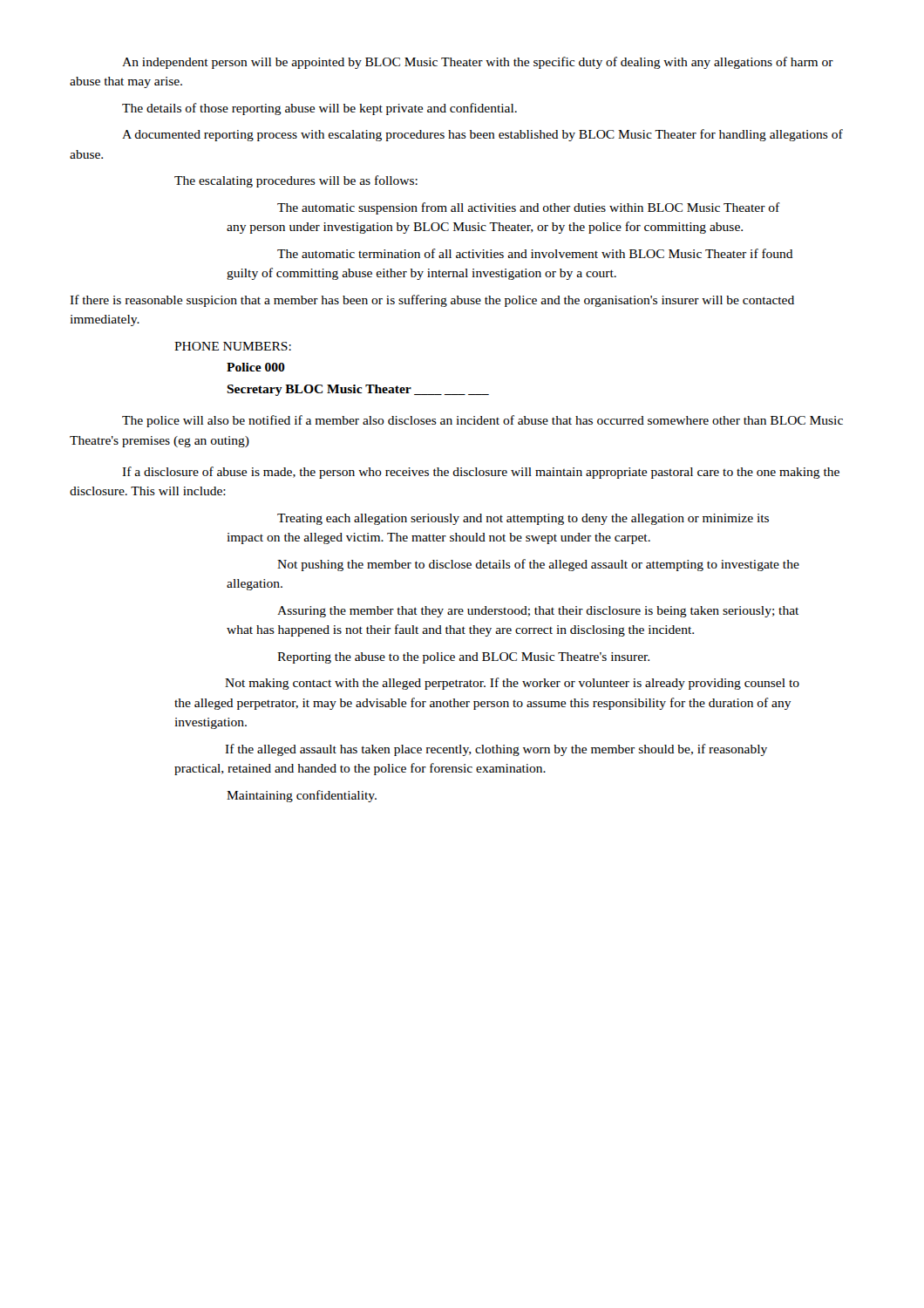Find the text block that says "If there is reasonable suspicion that a member"
Viewport: 924px width, 1308px height.
[462, 310]
